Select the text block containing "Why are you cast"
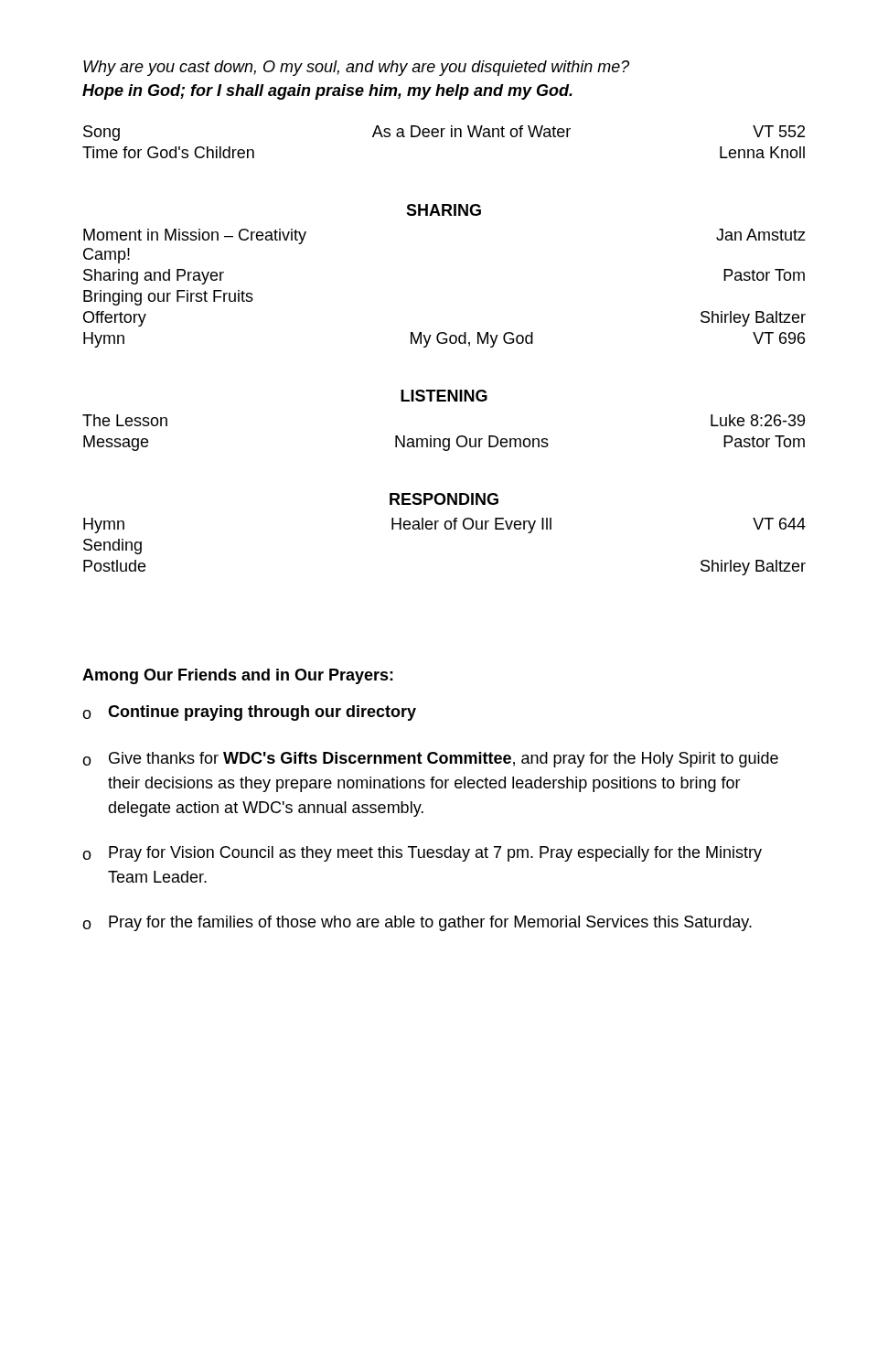Screen dimensions: 1372x888 (x=356, y=79)
